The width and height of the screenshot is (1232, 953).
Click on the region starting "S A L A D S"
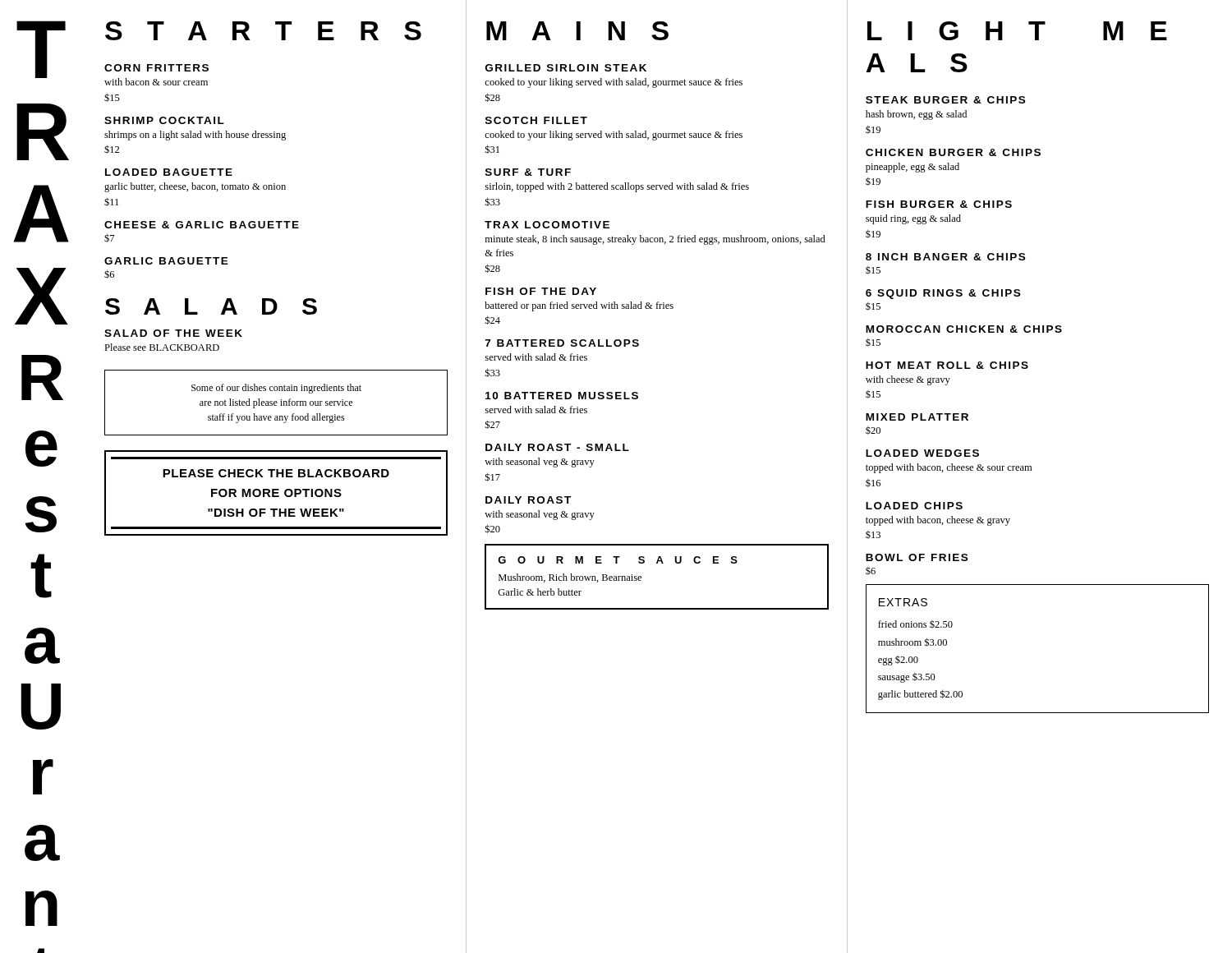pos(276,306)
